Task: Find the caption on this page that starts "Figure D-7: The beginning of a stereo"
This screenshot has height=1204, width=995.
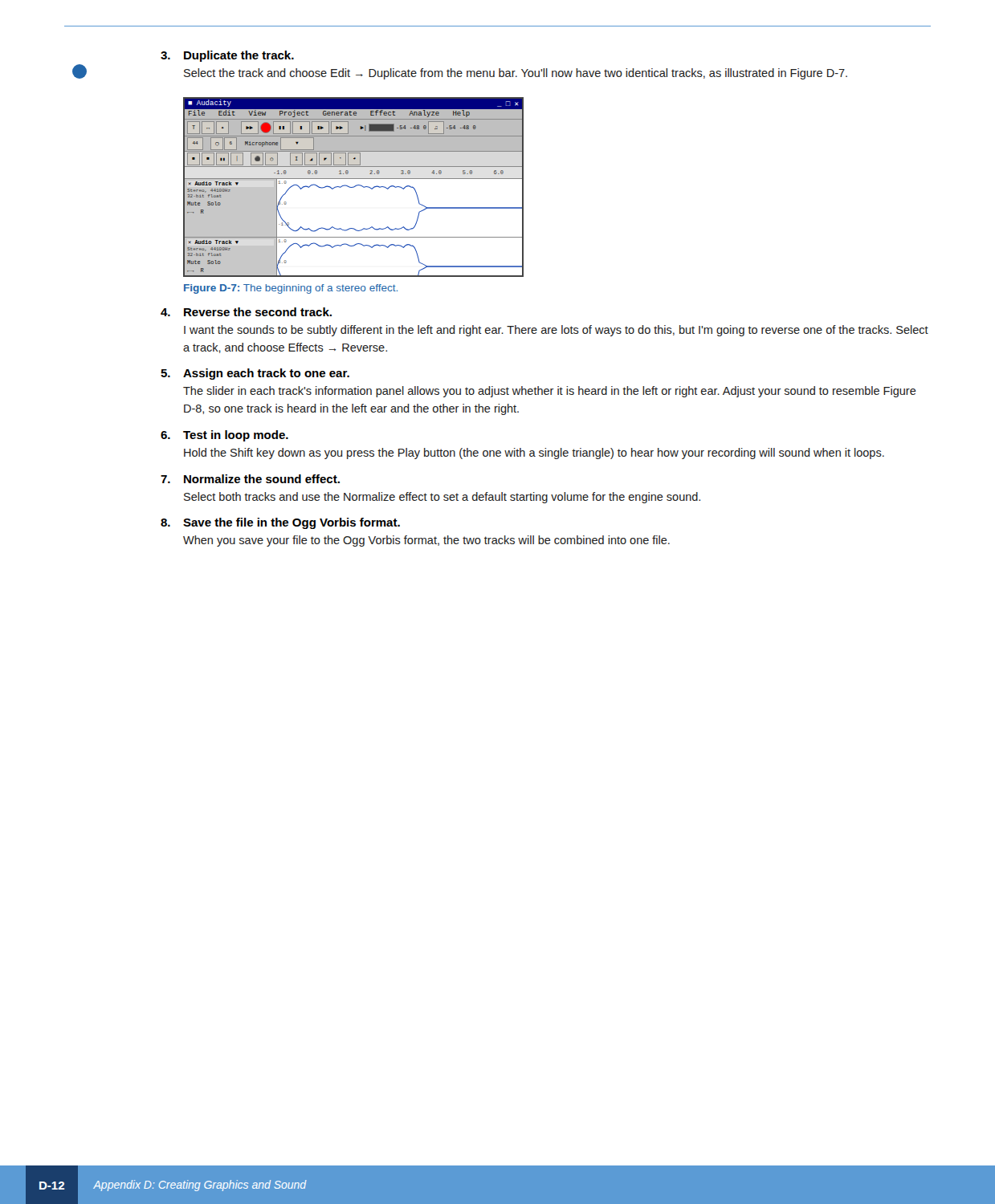Action: coord(291,288)
